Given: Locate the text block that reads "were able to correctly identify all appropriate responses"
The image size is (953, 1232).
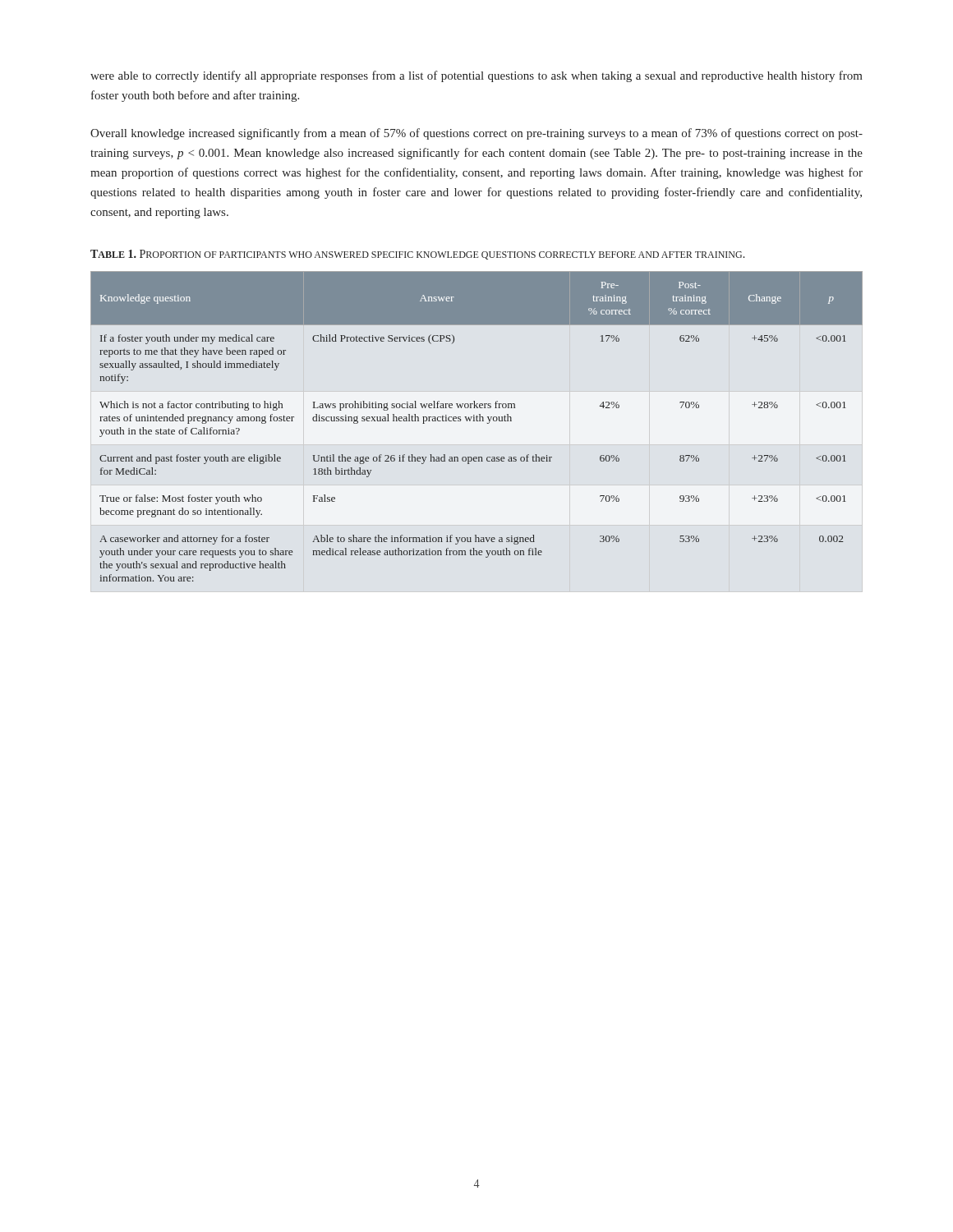Looking at the screenshot, I should pos(476,85).
